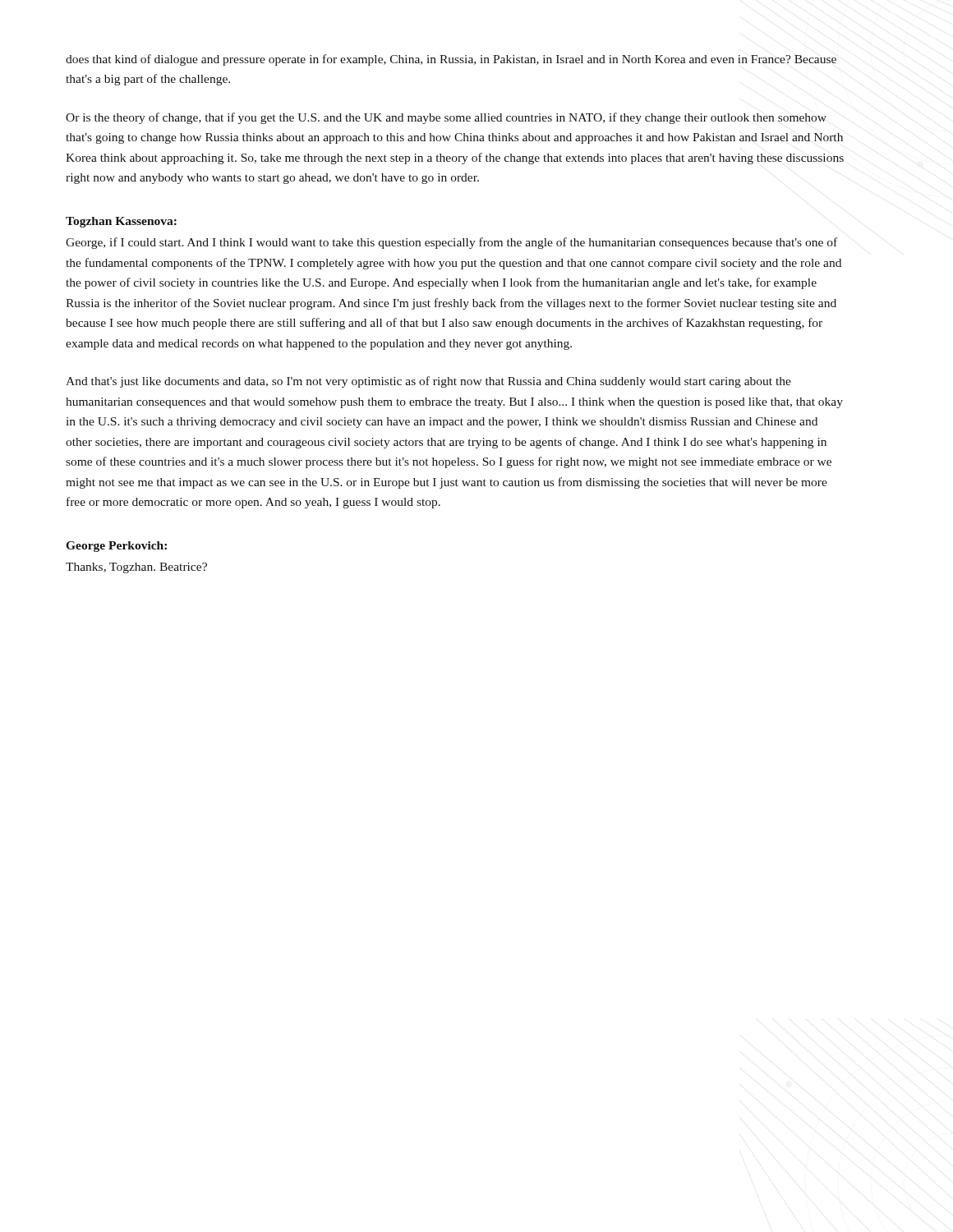
Task: Locate the text containing "Togzhan Kassenova:"
Action: coord(122,220)
